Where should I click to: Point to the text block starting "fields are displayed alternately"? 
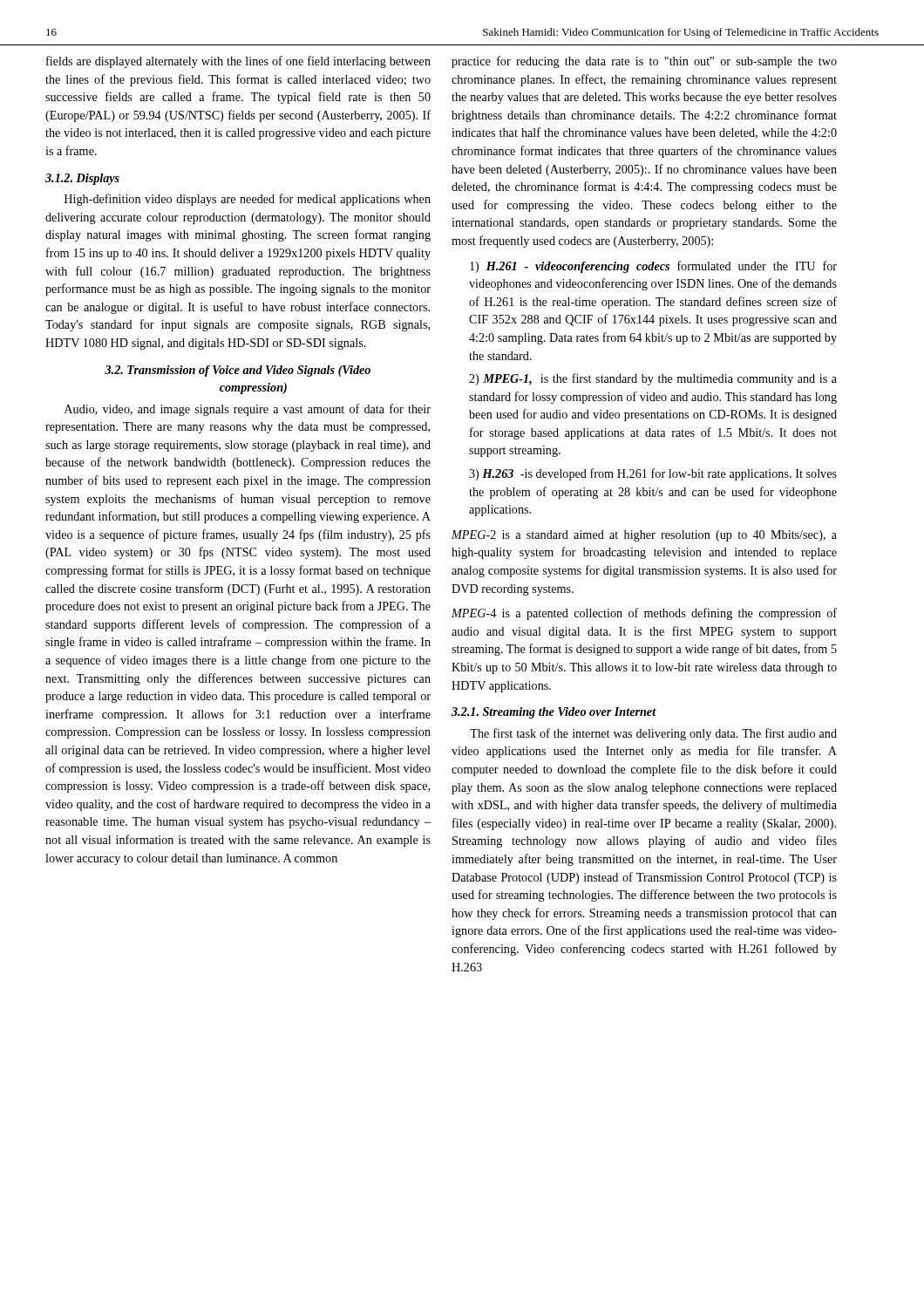(x=238, y=106)
